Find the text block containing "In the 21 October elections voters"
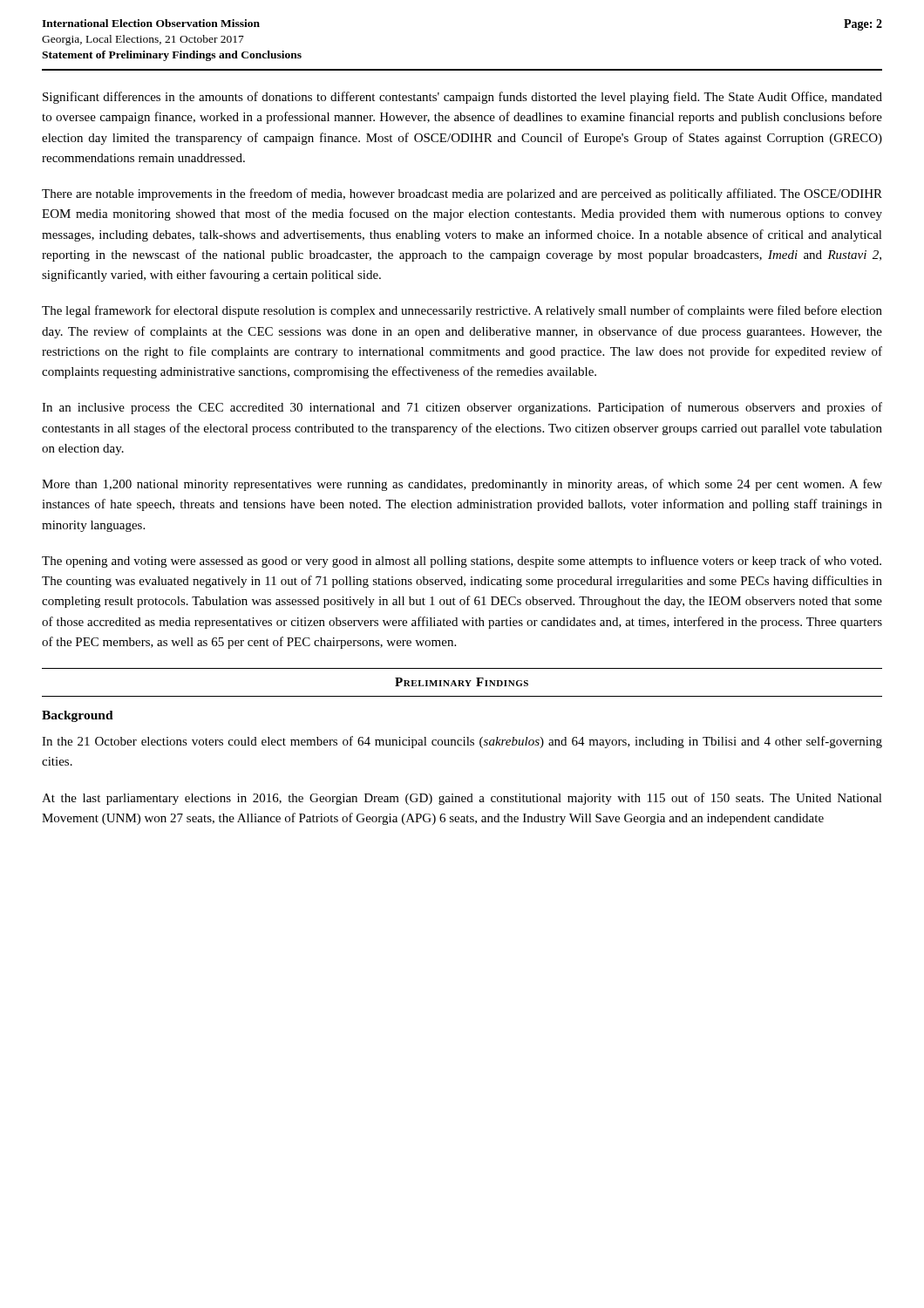The image size is (924, 1308). click(x=462, y=751)
